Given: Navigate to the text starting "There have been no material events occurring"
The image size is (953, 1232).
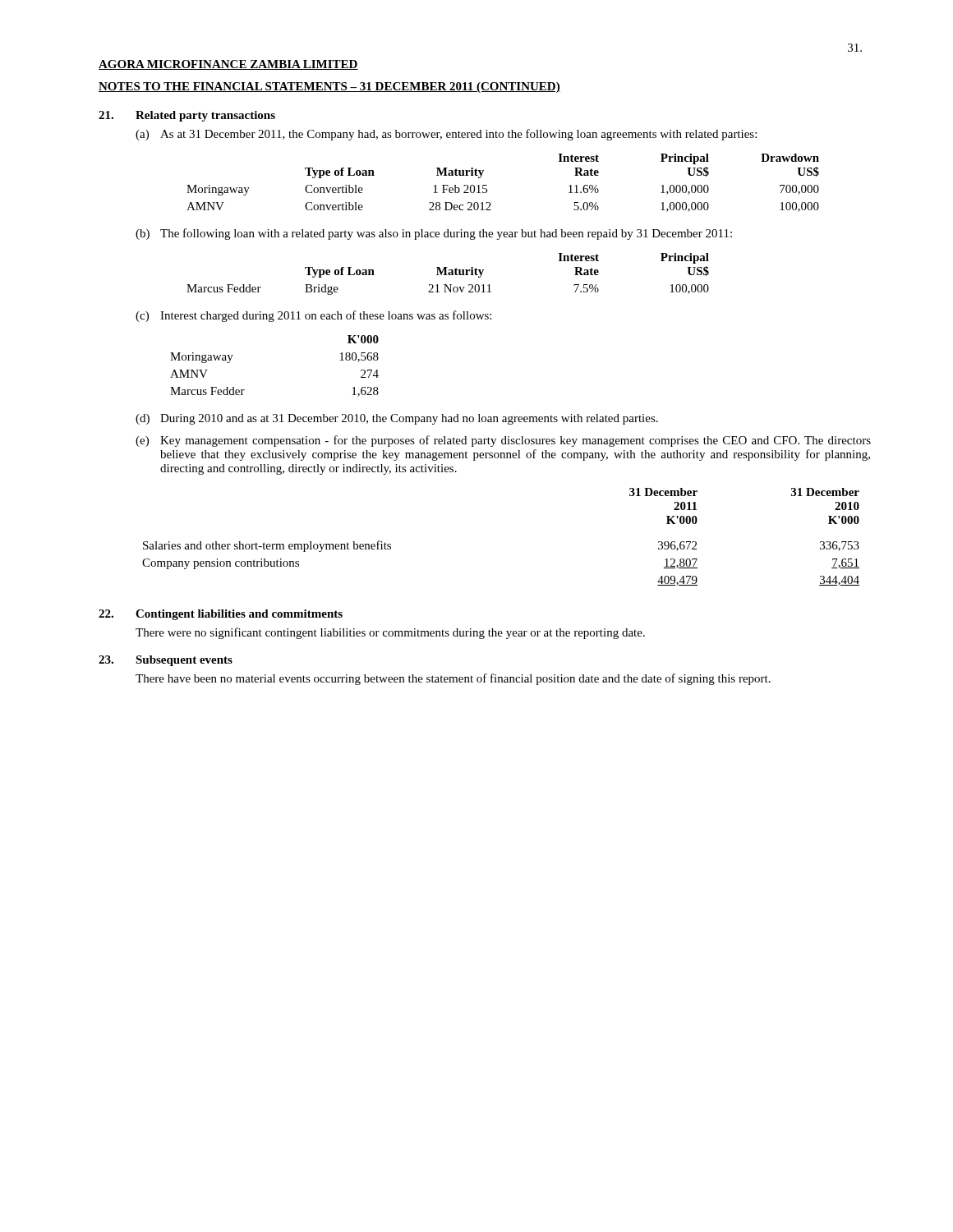Looking at the screenshot, I should pyautogui.click(x=453, y=678).
